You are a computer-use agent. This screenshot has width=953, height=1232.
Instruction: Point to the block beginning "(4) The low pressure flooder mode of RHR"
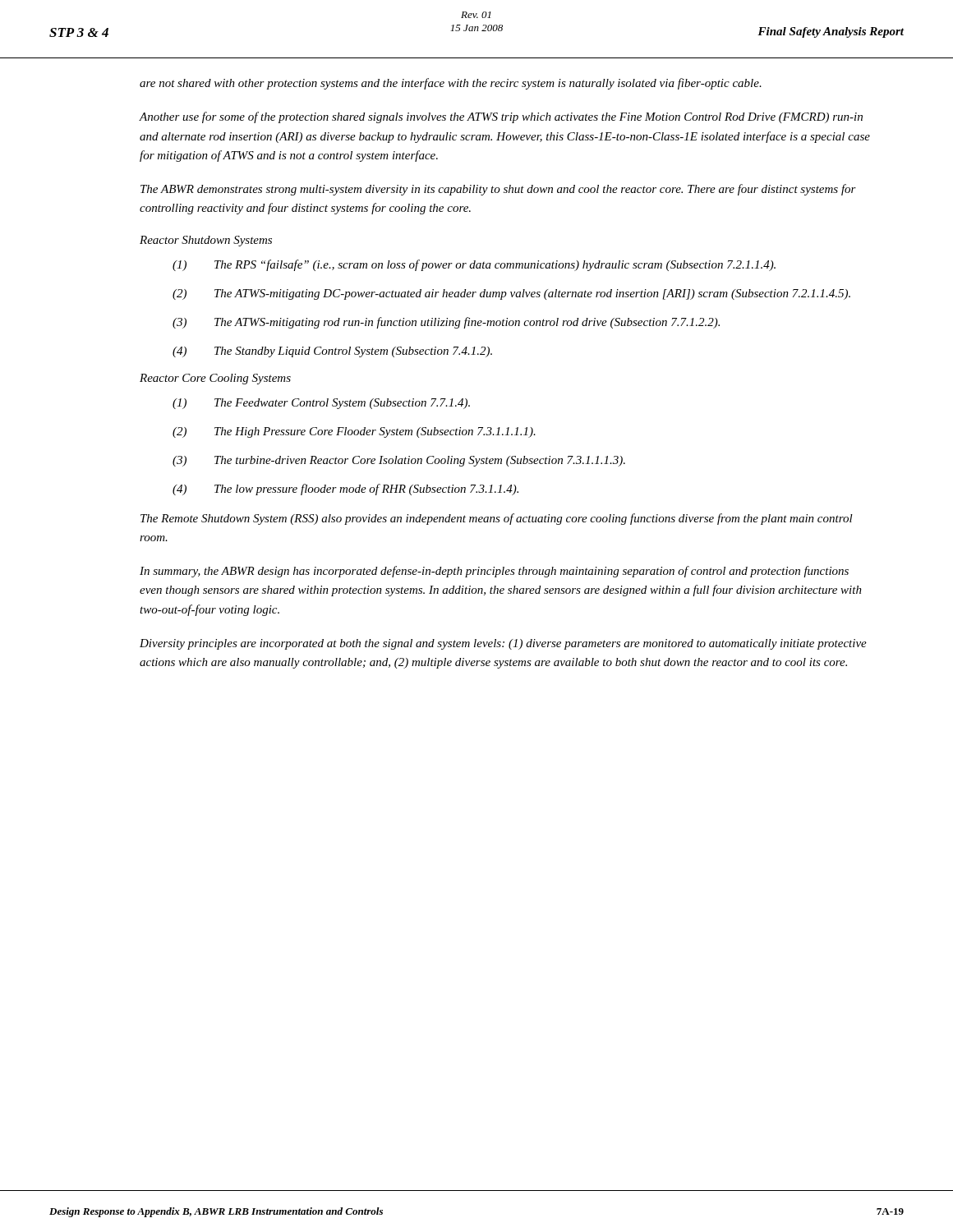point(518,489)
